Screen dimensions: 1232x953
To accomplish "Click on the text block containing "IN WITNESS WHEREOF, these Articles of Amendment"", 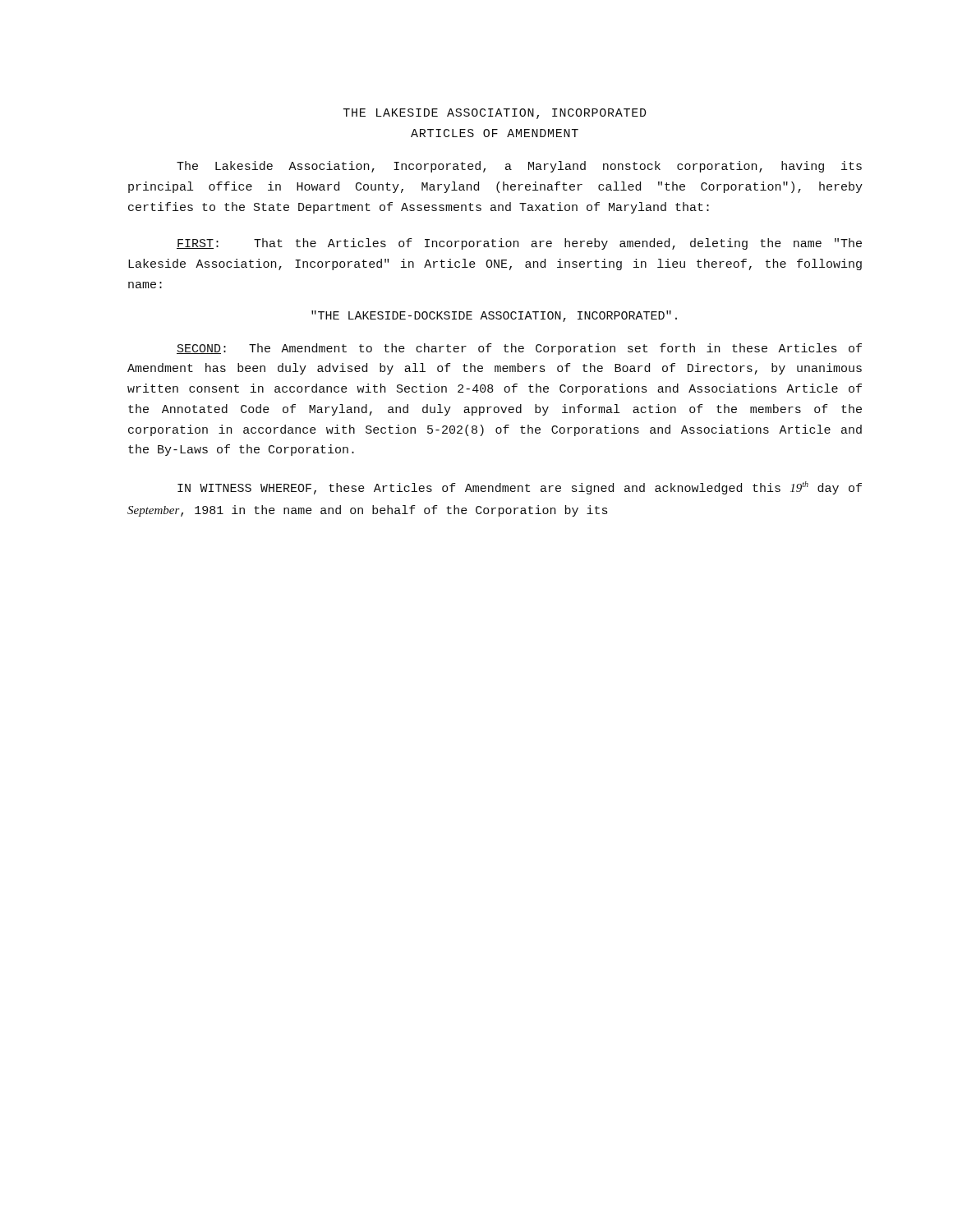I will 495,499.
